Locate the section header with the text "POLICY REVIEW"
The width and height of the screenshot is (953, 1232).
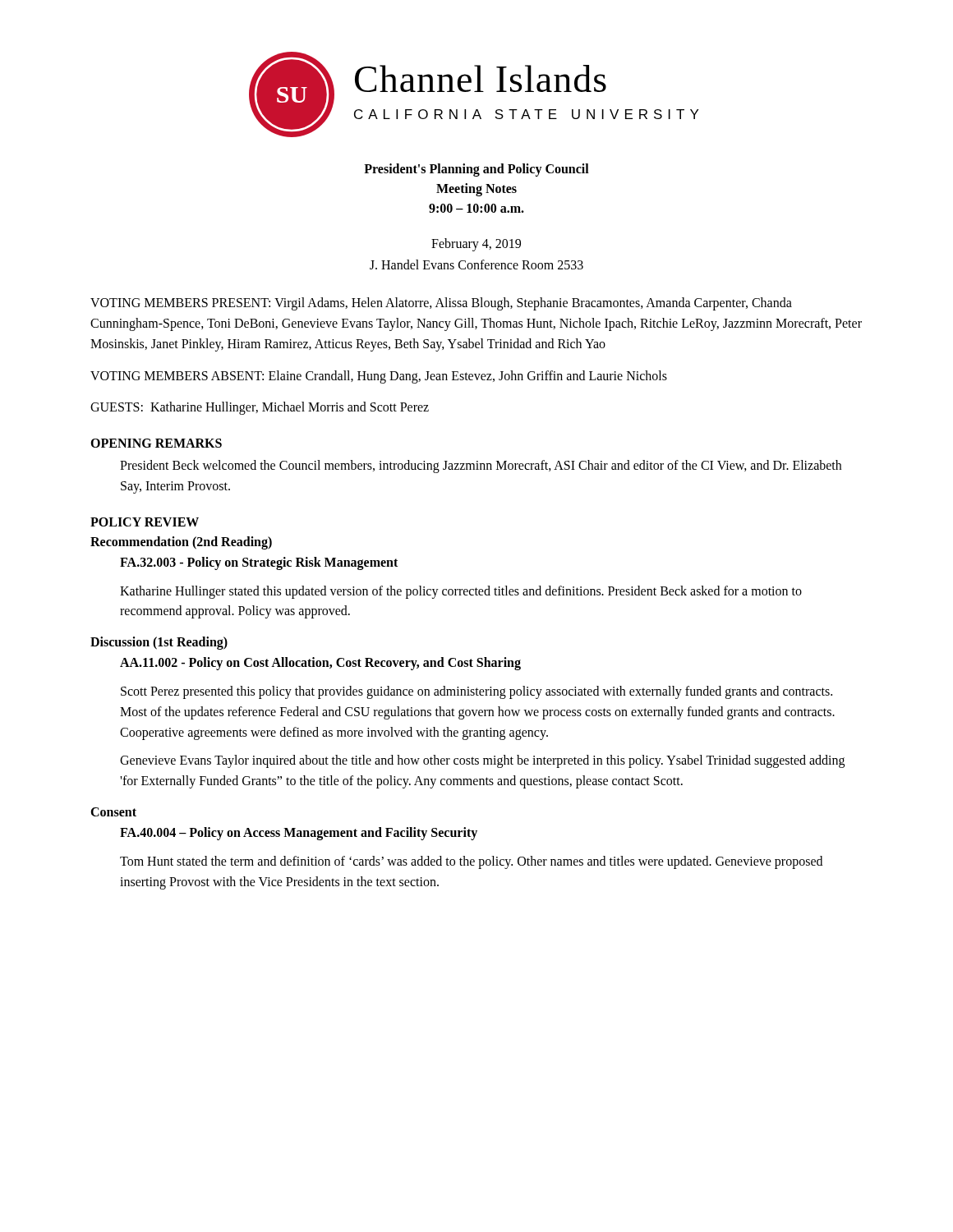[x=145, y=522]
